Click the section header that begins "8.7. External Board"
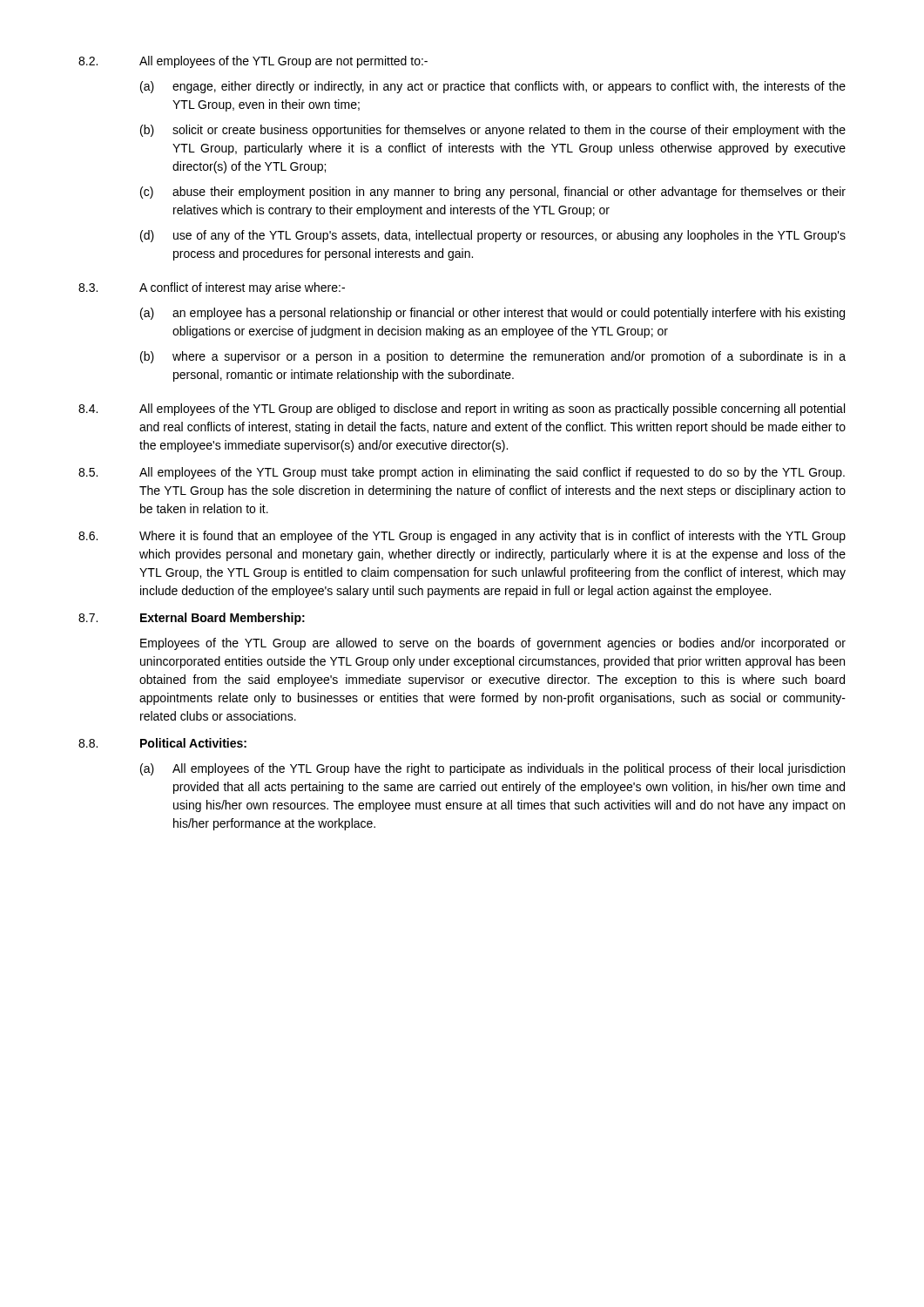 (192, 619)
